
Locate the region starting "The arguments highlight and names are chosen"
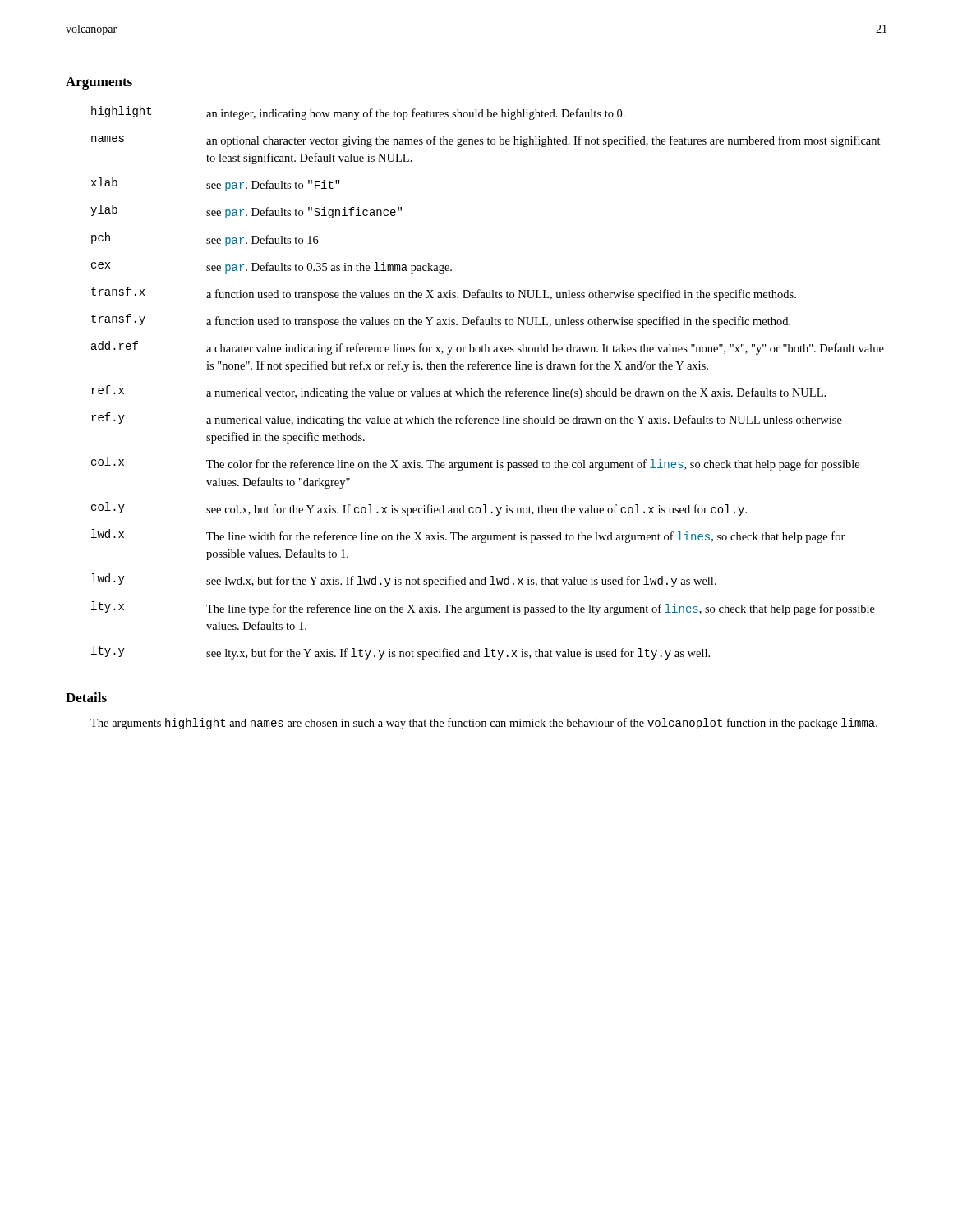pyautogui.click(x=484, y=723)
